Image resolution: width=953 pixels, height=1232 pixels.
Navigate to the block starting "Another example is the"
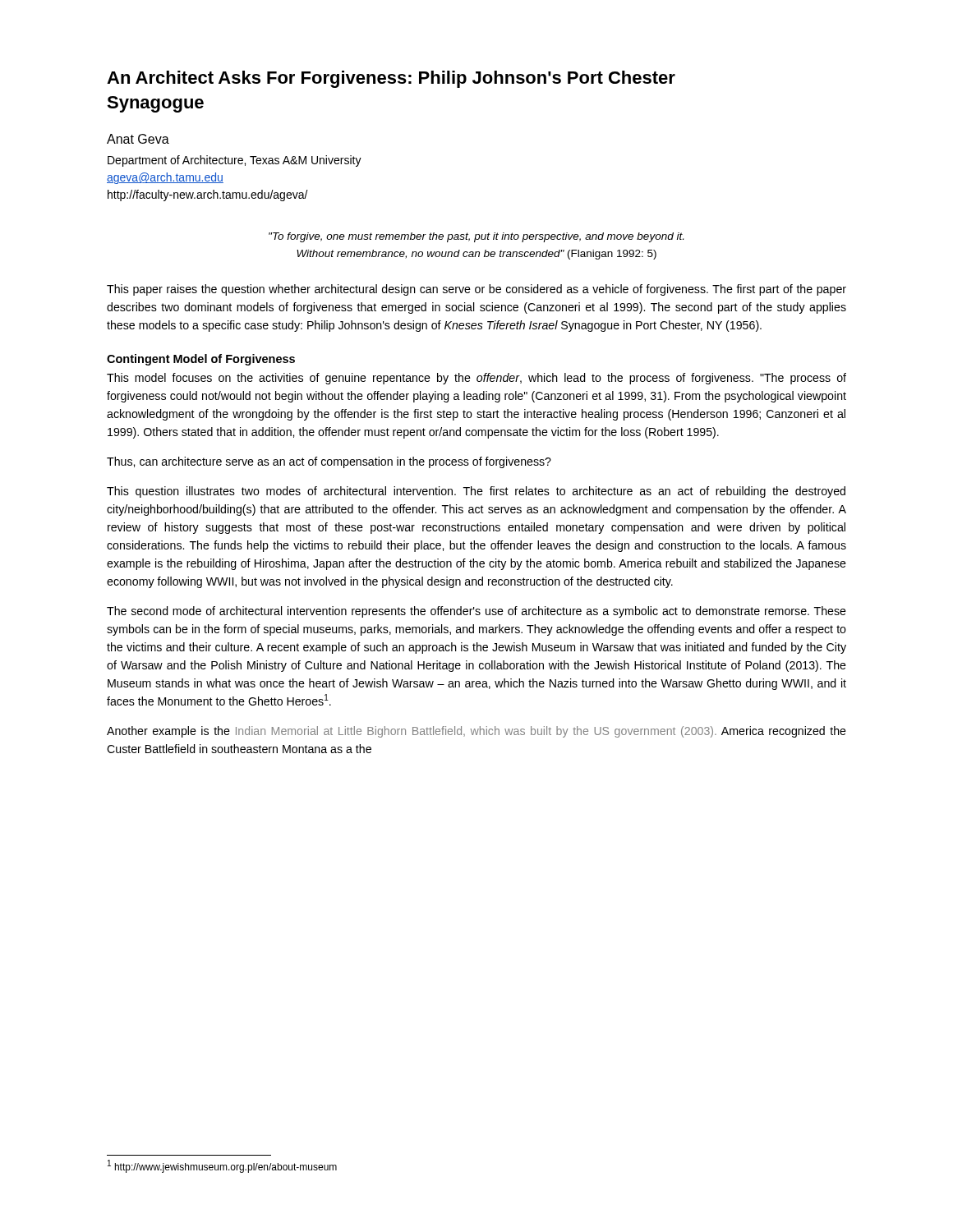[x=476, y=740]
